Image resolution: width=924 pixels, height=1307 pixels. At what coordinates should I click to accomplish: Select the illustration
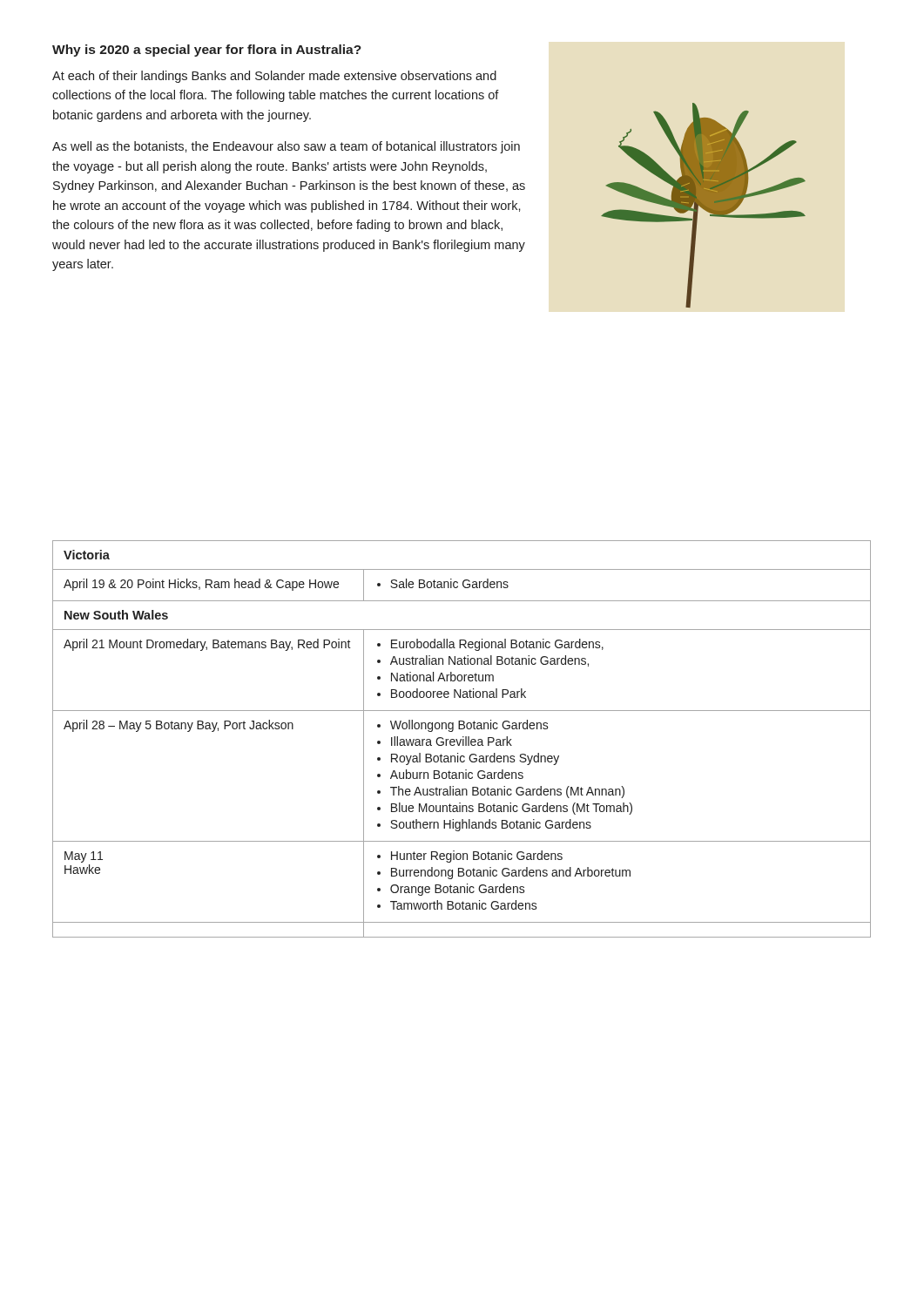705,178
